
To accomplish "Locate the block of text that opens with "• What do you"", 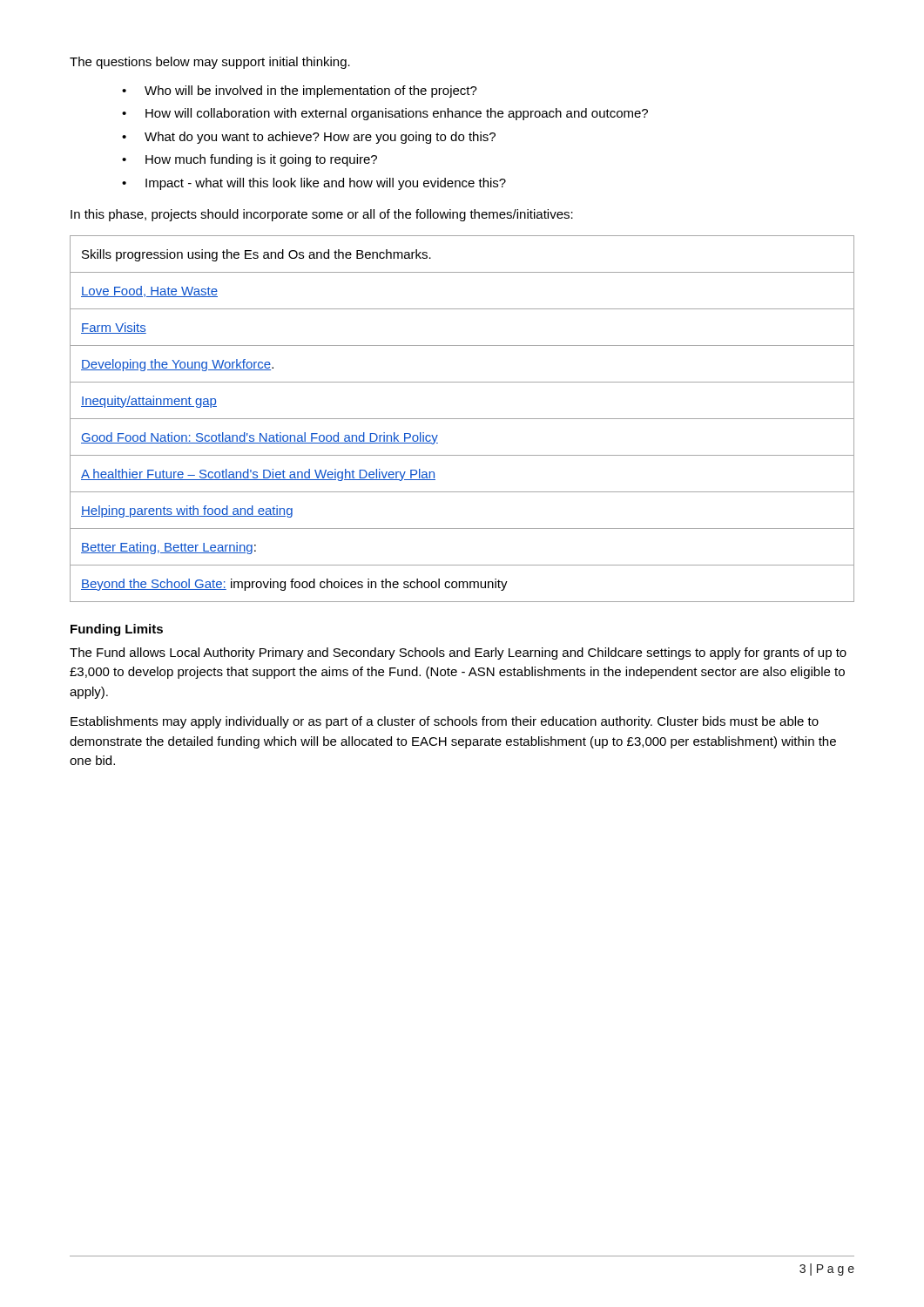I will point(488,137).
